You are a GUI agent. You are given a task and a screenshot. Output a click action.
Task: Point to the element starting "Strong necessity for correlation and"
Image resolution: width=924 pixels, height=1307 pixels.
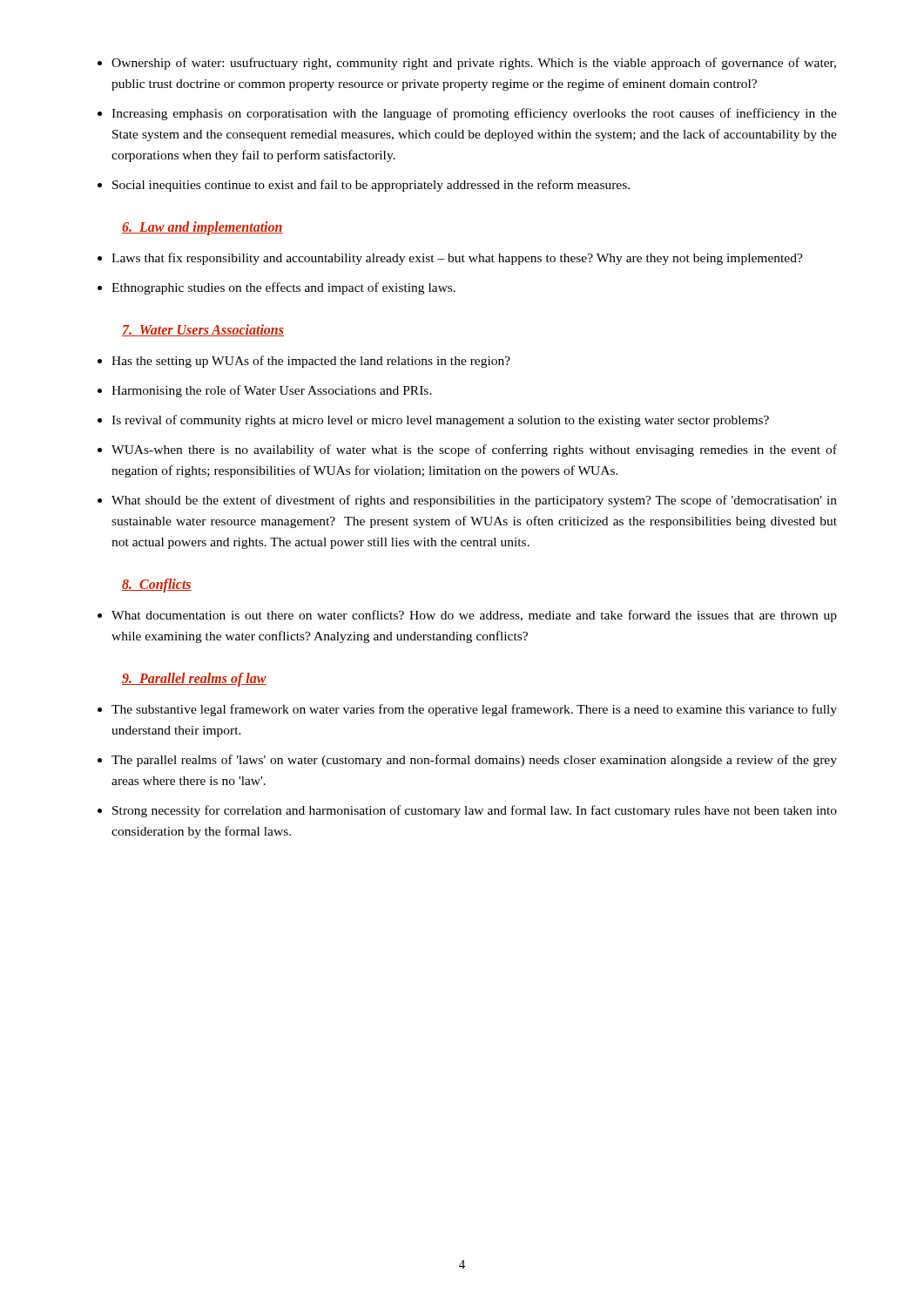click(474, 821)
